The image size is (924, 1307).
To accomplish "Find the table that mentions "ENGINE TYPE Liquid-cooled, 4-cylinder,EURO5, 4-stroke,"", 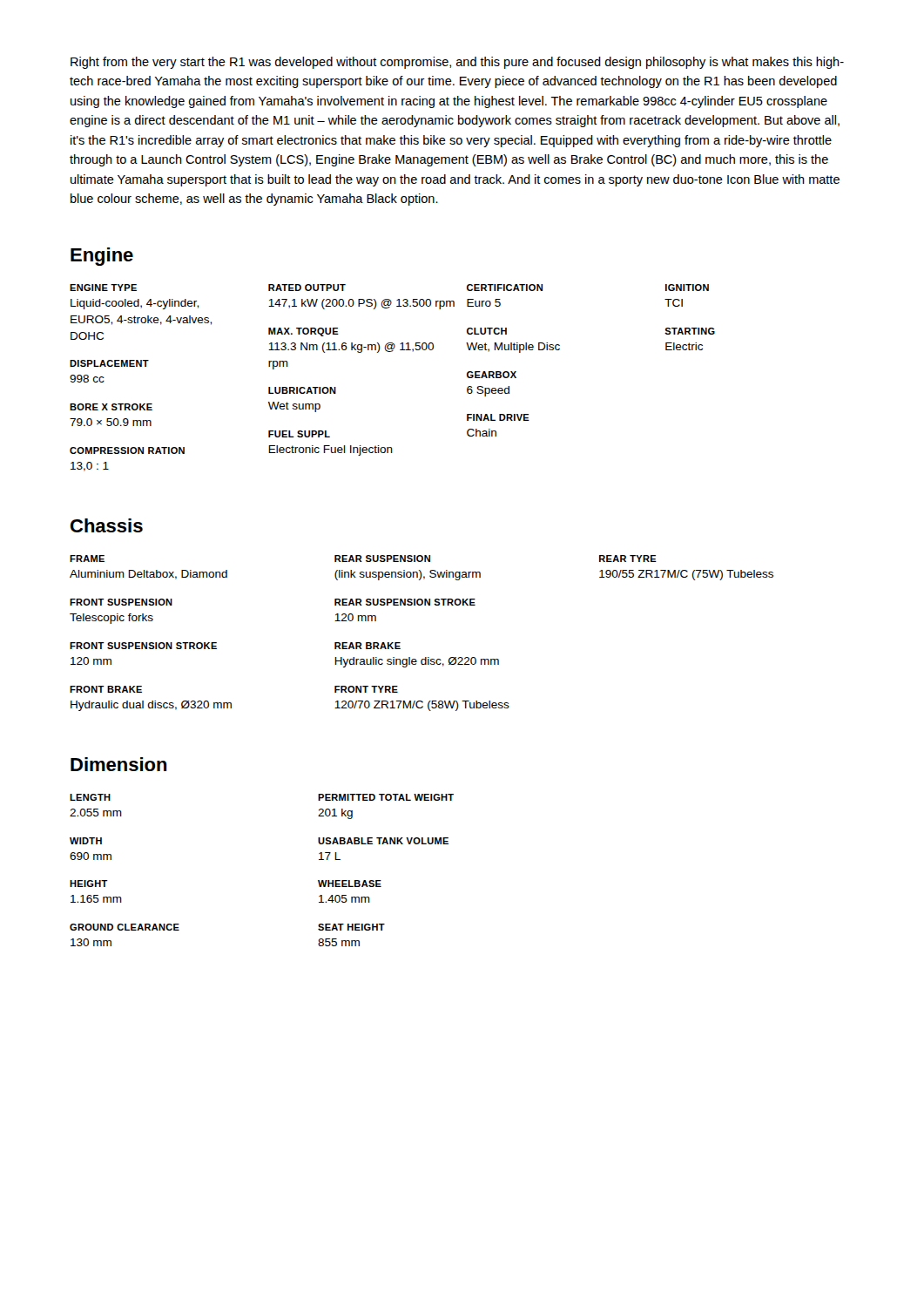I will pos(462,385).
